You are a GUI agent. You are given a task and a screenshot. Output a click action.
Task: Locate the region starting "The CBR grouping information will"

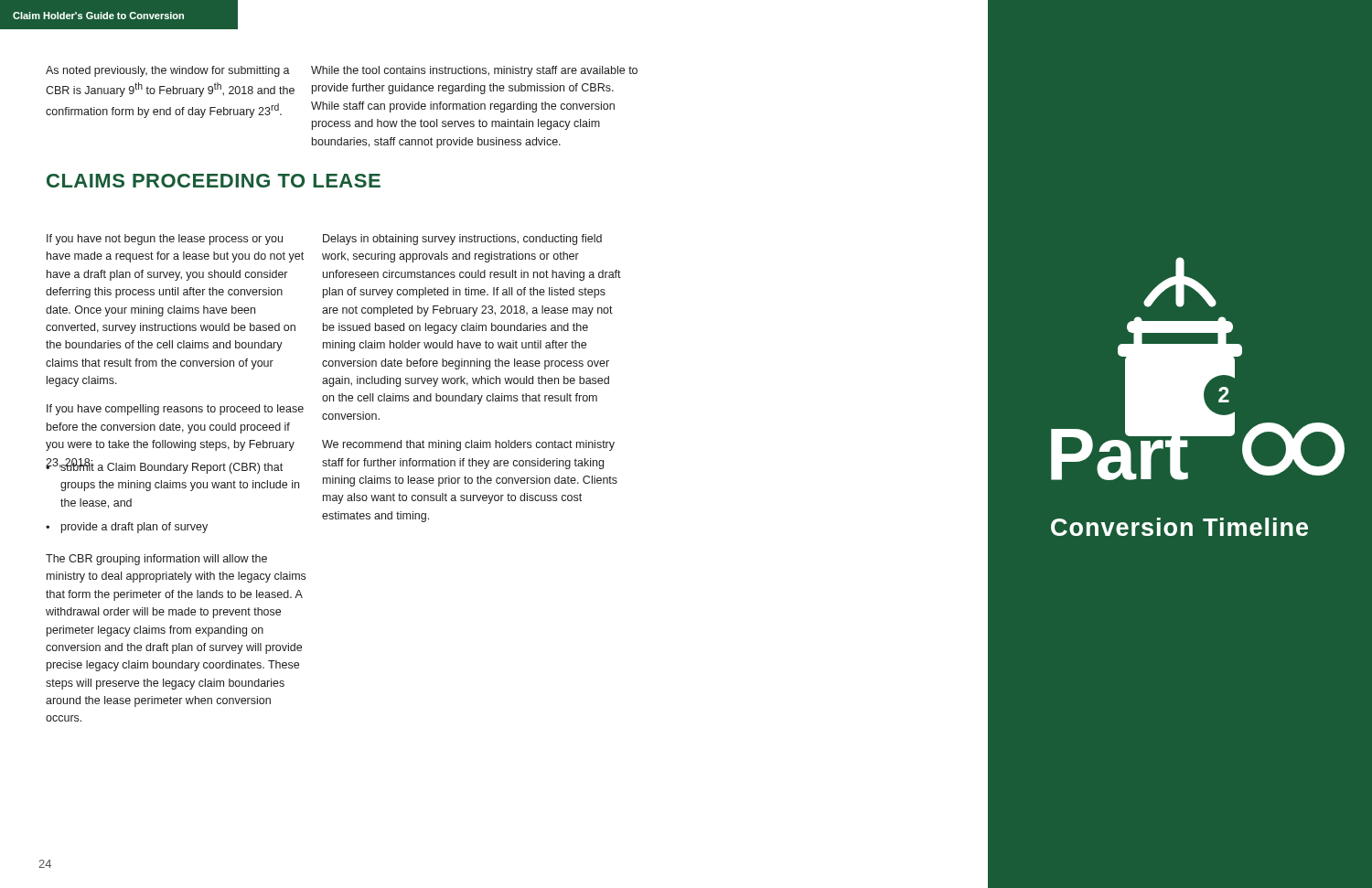pos(176,639)
